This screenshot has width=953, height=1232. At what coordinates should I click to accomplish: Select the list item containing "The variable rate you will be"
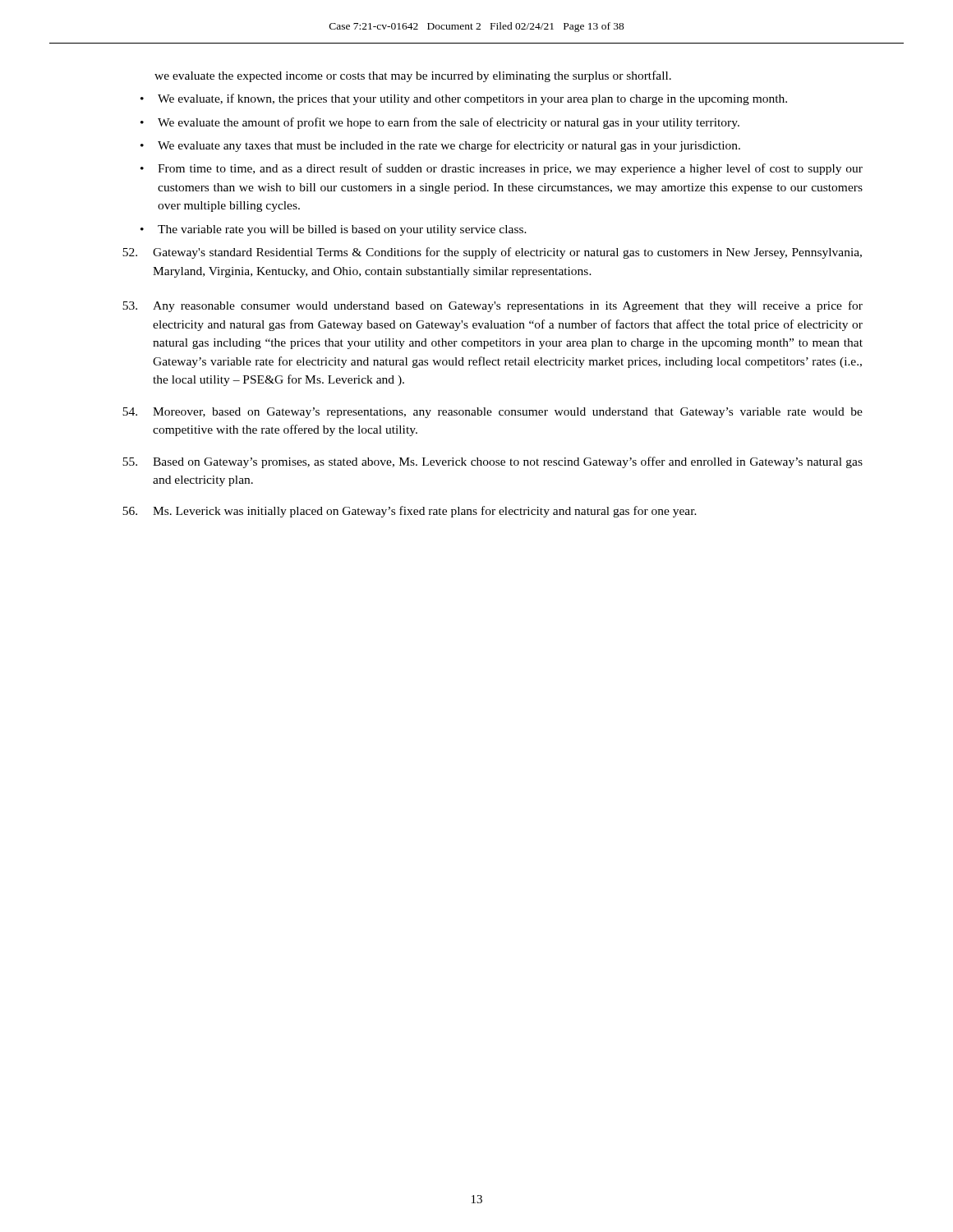tap(342, 229)
